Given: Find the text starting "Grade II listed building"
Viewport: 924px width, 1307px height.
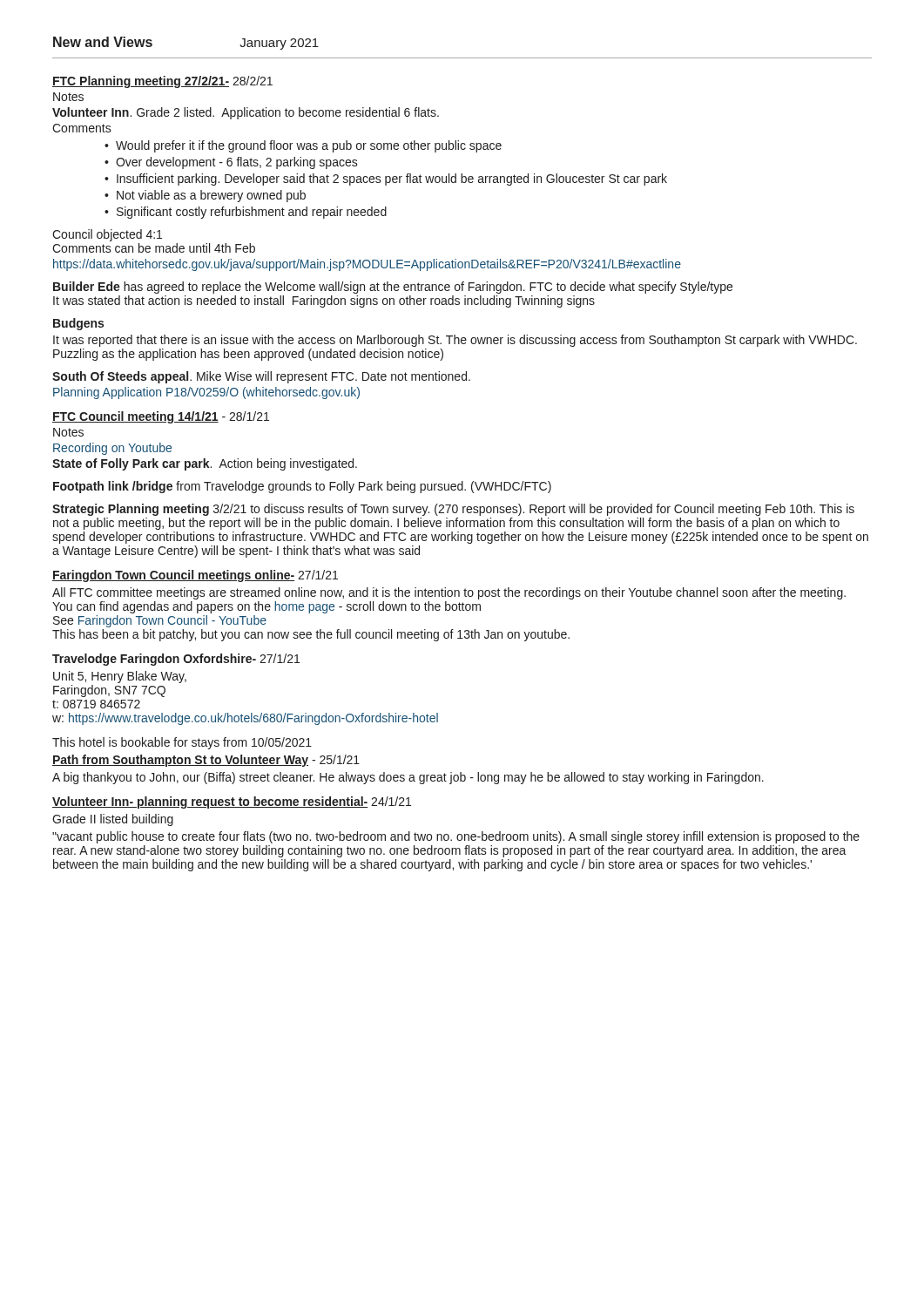Looking at the screenshot, I should [113, 819].
